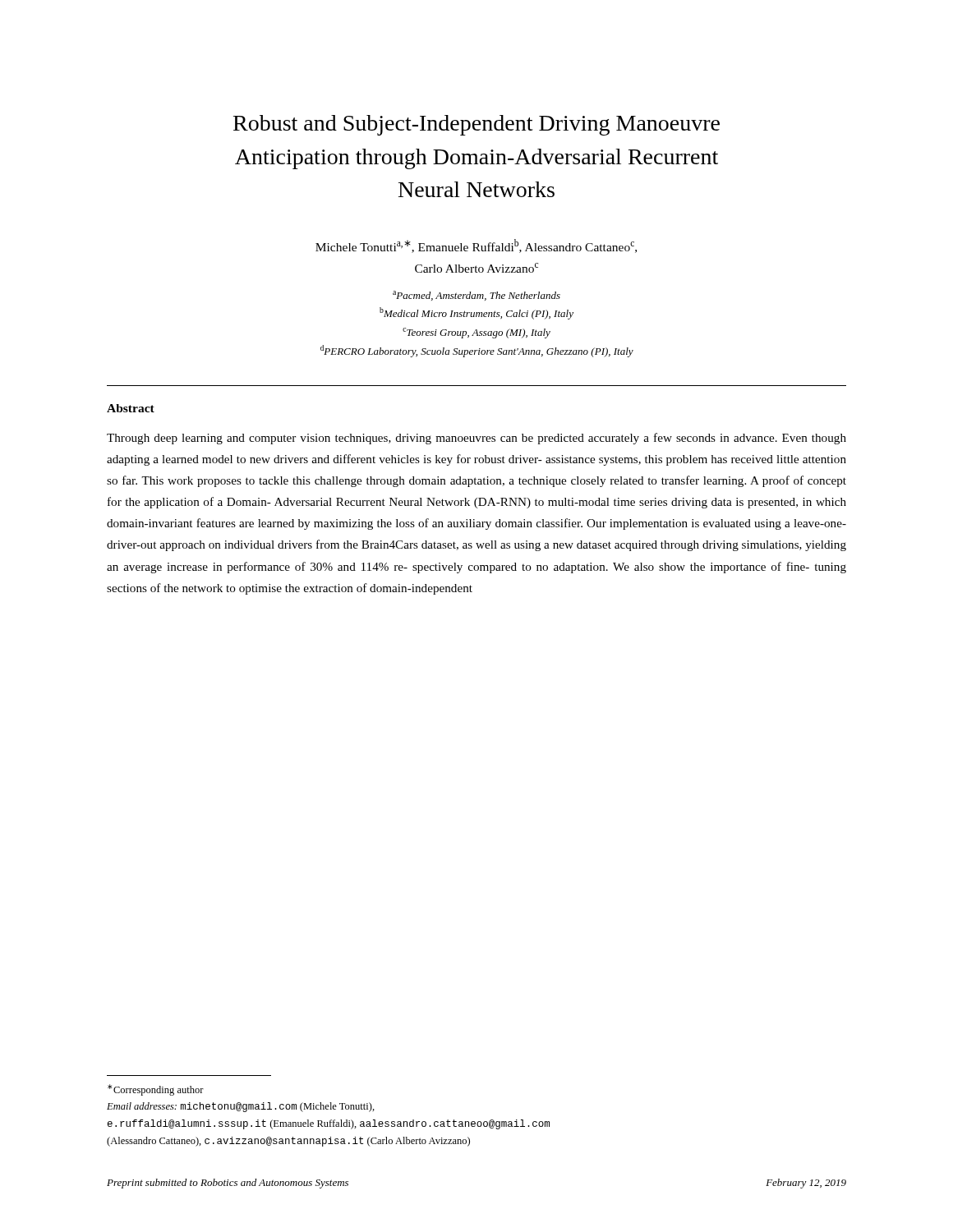Point to the text block starting "Michele Tonuttia,∗, Emanuele Ruffaldib, Alessandro Cattaneoc, Carlo"
This screenshot has width=953, height=1232.
(476, 257)
